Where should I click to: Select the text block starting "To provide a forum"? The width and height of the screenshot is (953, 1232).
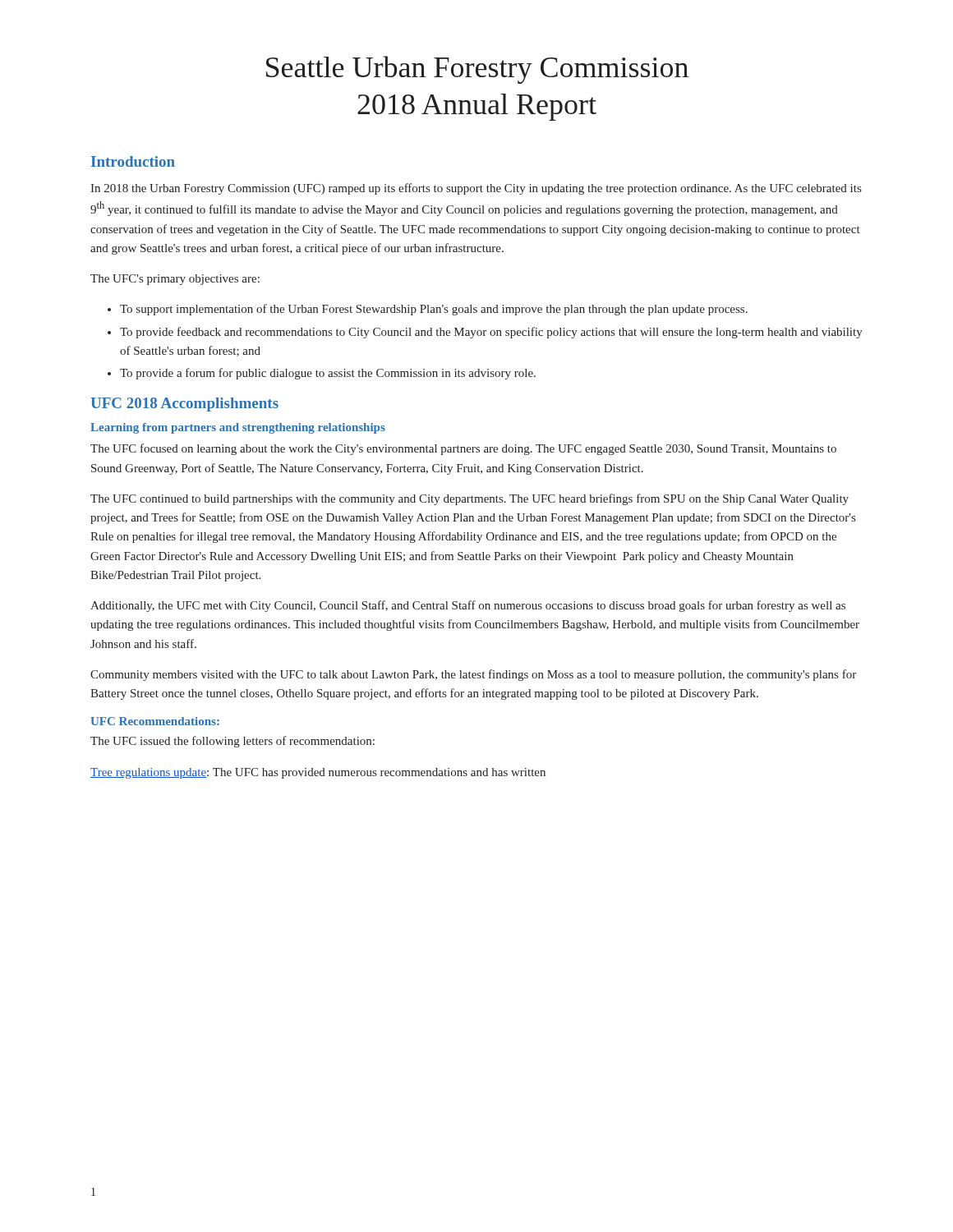click(476, 373)
